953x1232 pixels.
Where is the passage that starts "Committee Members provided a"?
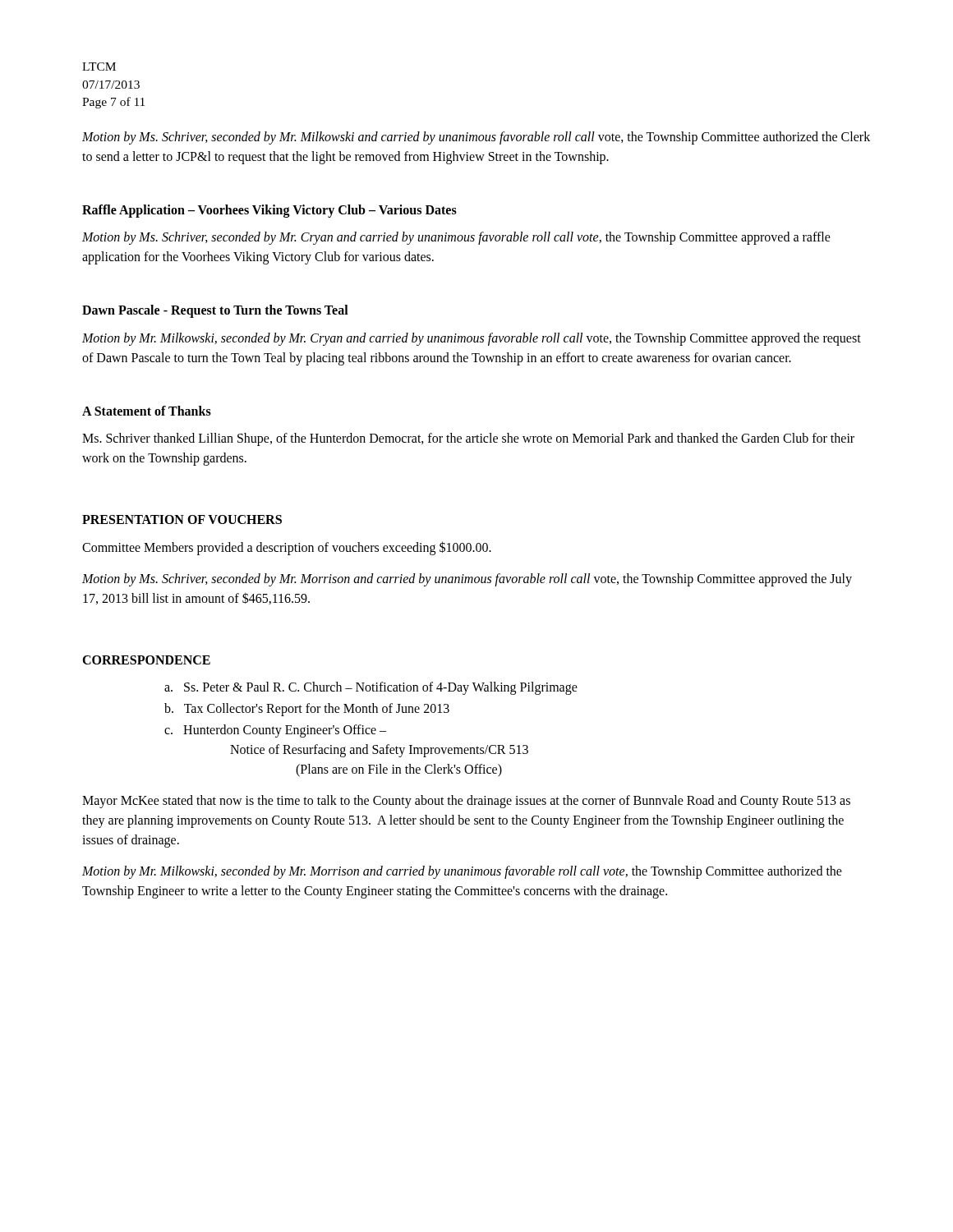(x=287, y=547)
